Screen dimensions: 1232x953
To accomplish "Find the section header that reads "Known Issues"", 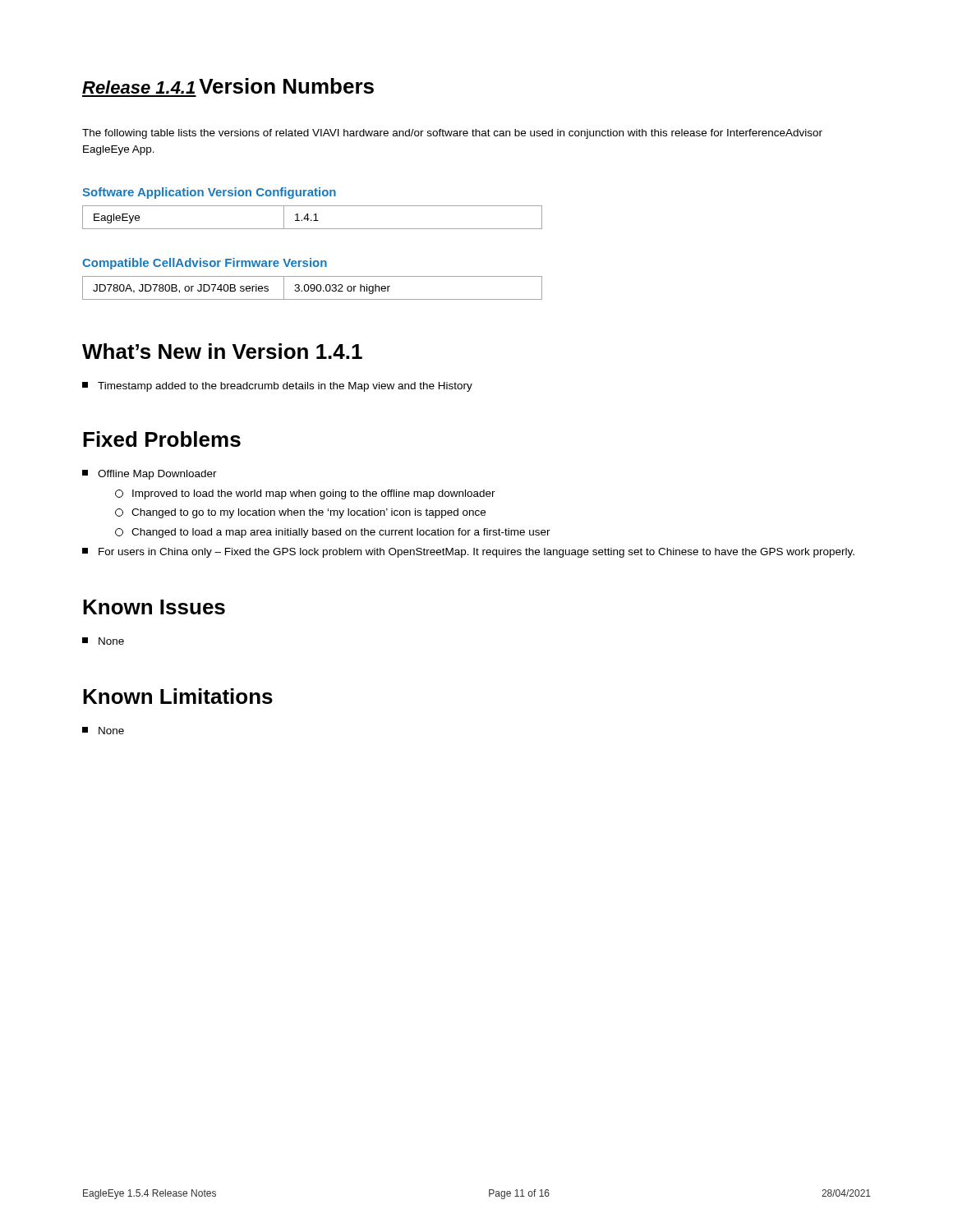I will click(154, 607).
